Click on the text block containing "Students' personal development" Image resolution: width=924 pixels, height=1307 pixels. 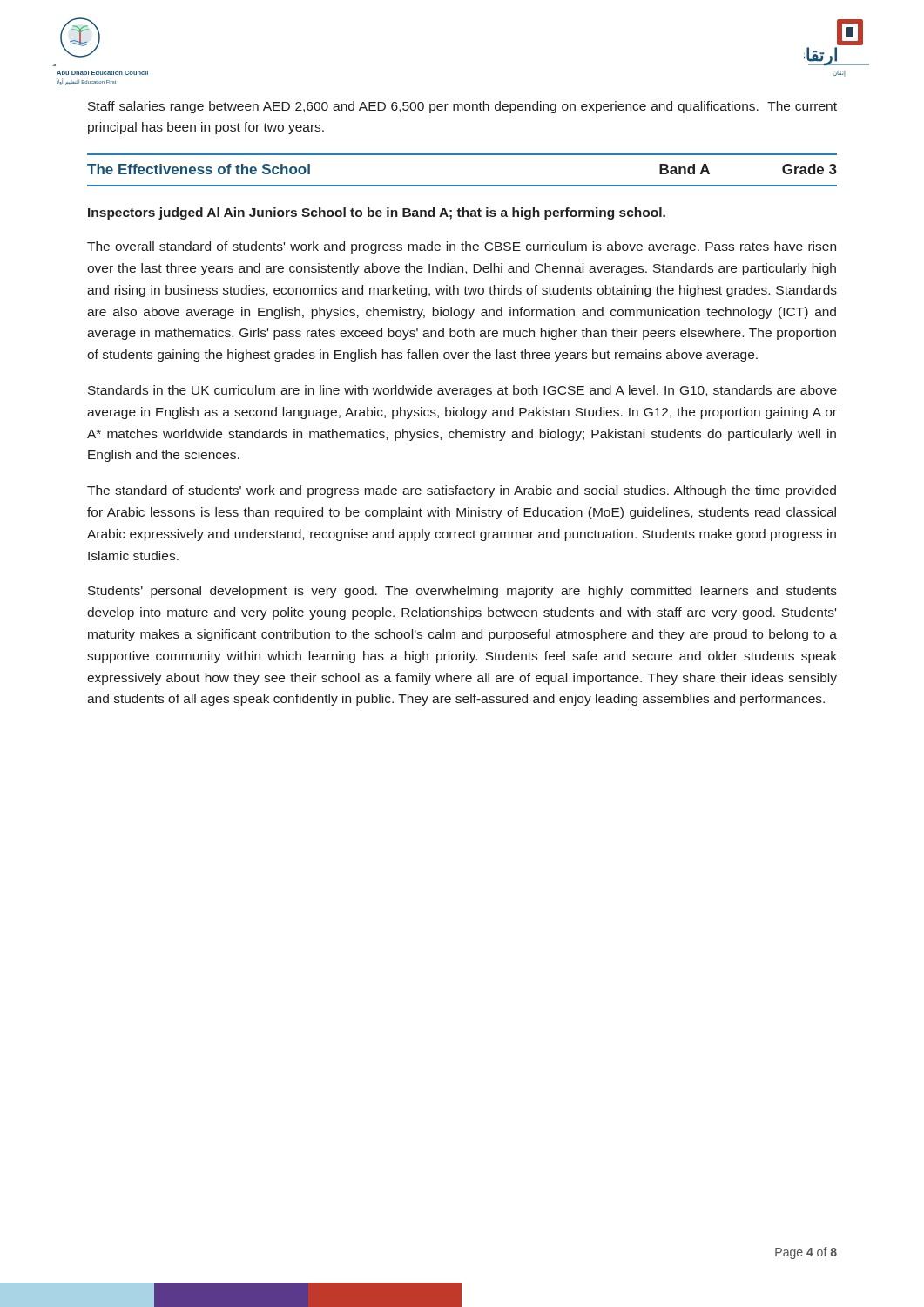coord(462,645)
